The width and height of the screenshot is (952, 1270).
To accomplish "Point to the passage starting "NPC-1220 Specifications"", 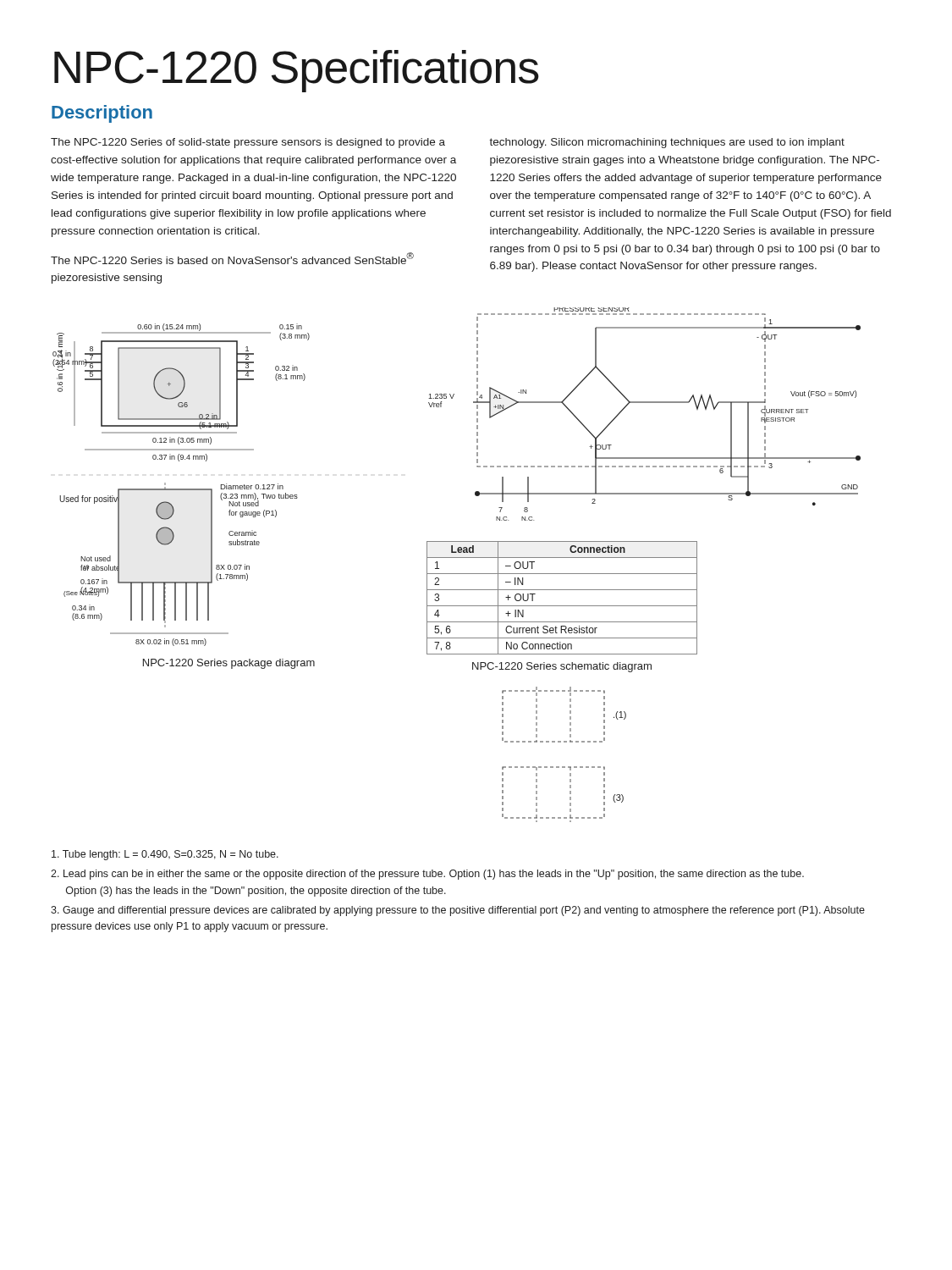I will pyautogui.click(x=476, y=67).
